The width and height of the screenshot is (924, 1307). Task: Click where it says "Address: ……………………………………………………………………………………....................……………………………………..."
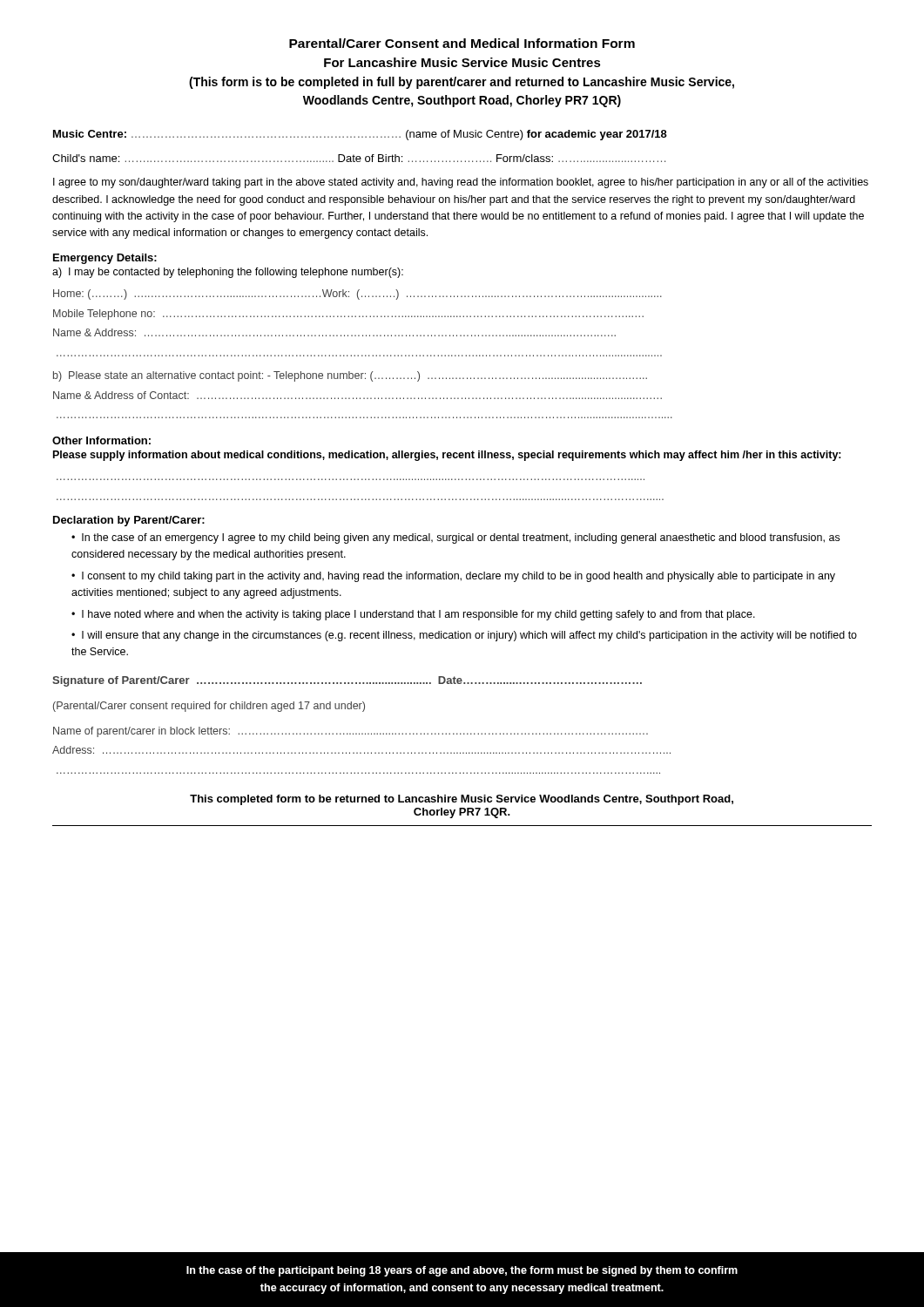(362, 750)
